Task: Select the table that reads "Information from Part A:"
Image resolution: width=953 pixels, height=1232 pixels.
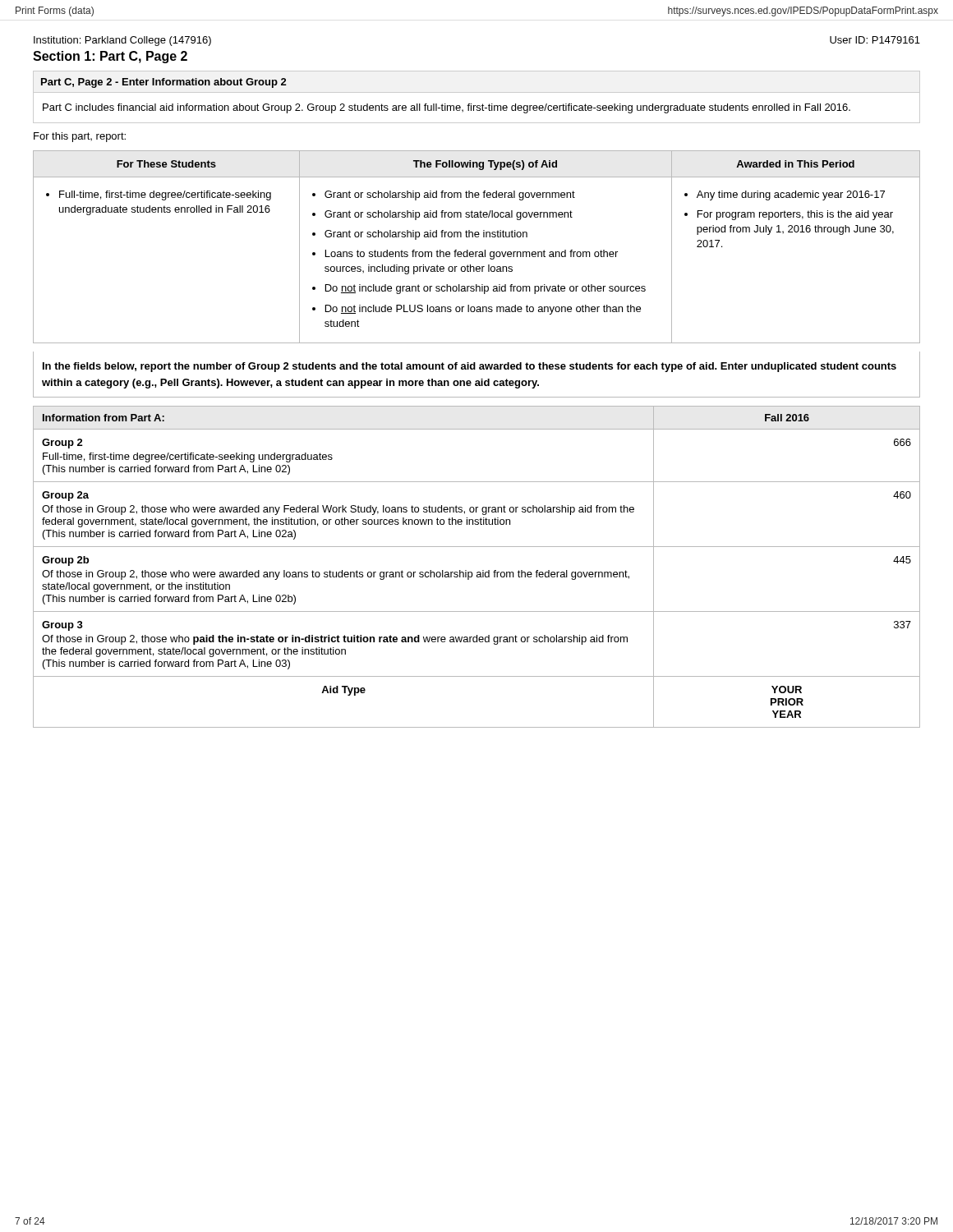Action: tap(476, 567)
